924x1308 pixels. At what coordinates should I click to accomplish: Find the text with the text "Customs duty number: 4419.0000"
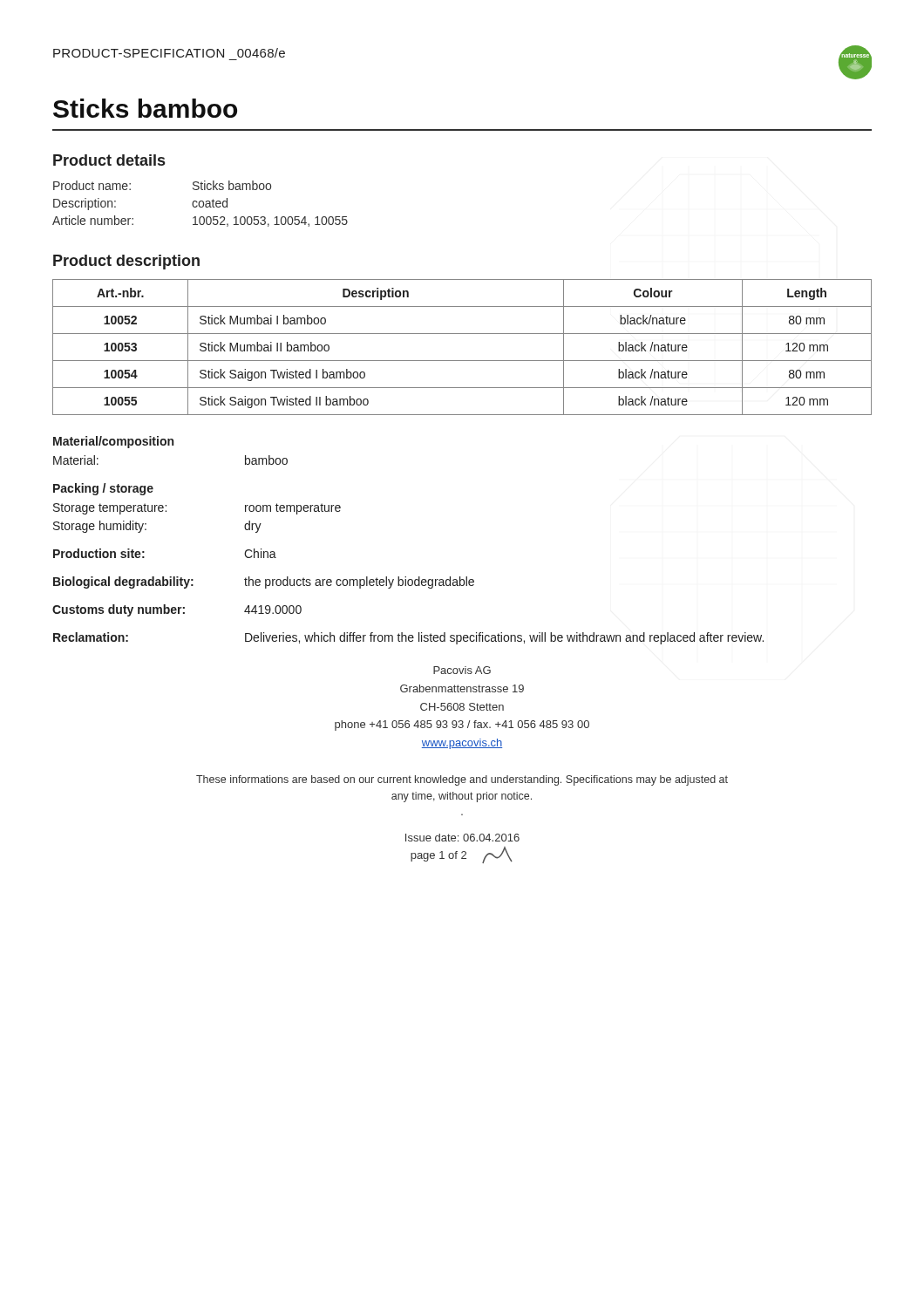177,610
